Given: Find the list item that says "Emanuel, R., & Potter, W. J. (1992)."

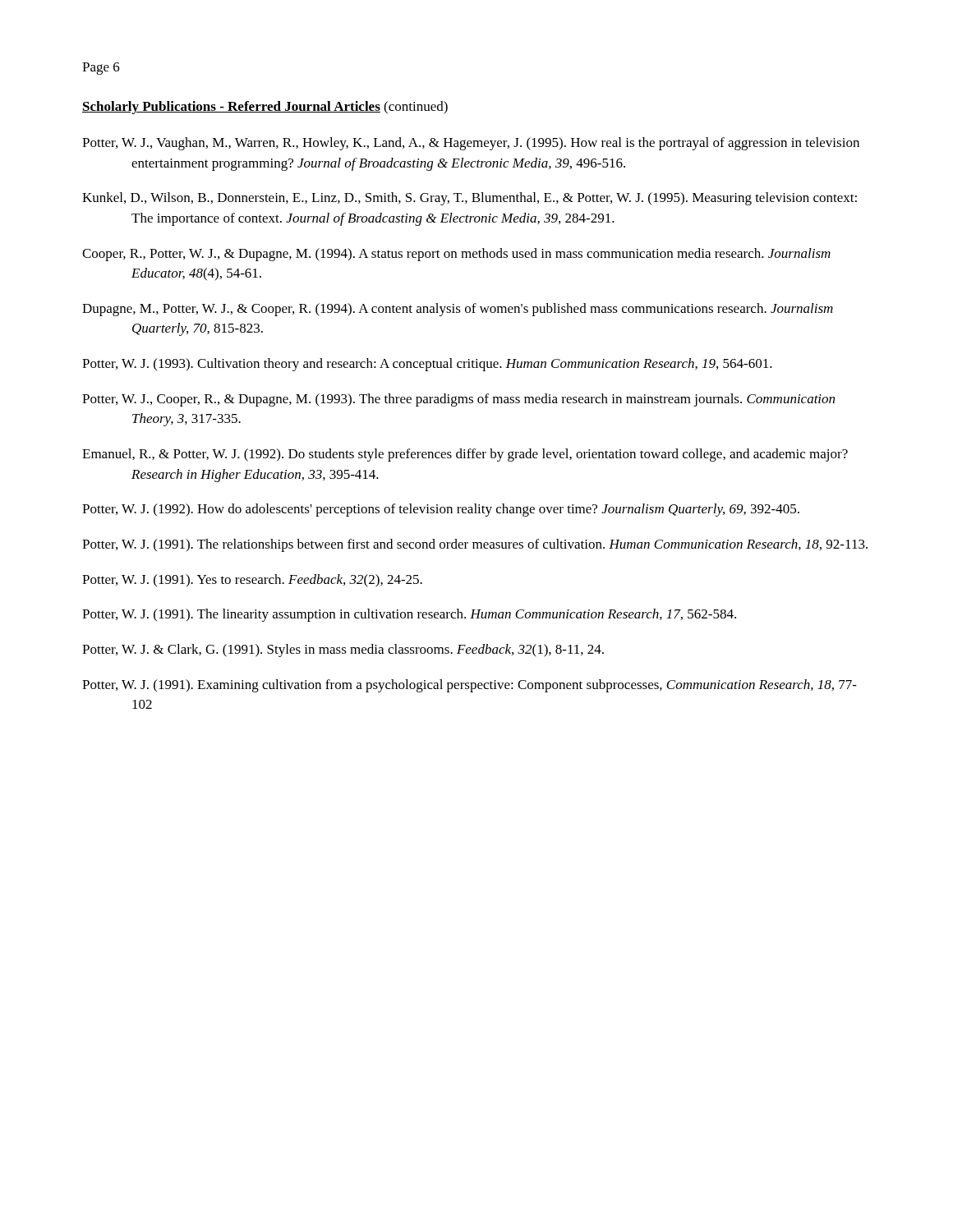Looking at the screenshot, I should (x=465, y=464).
